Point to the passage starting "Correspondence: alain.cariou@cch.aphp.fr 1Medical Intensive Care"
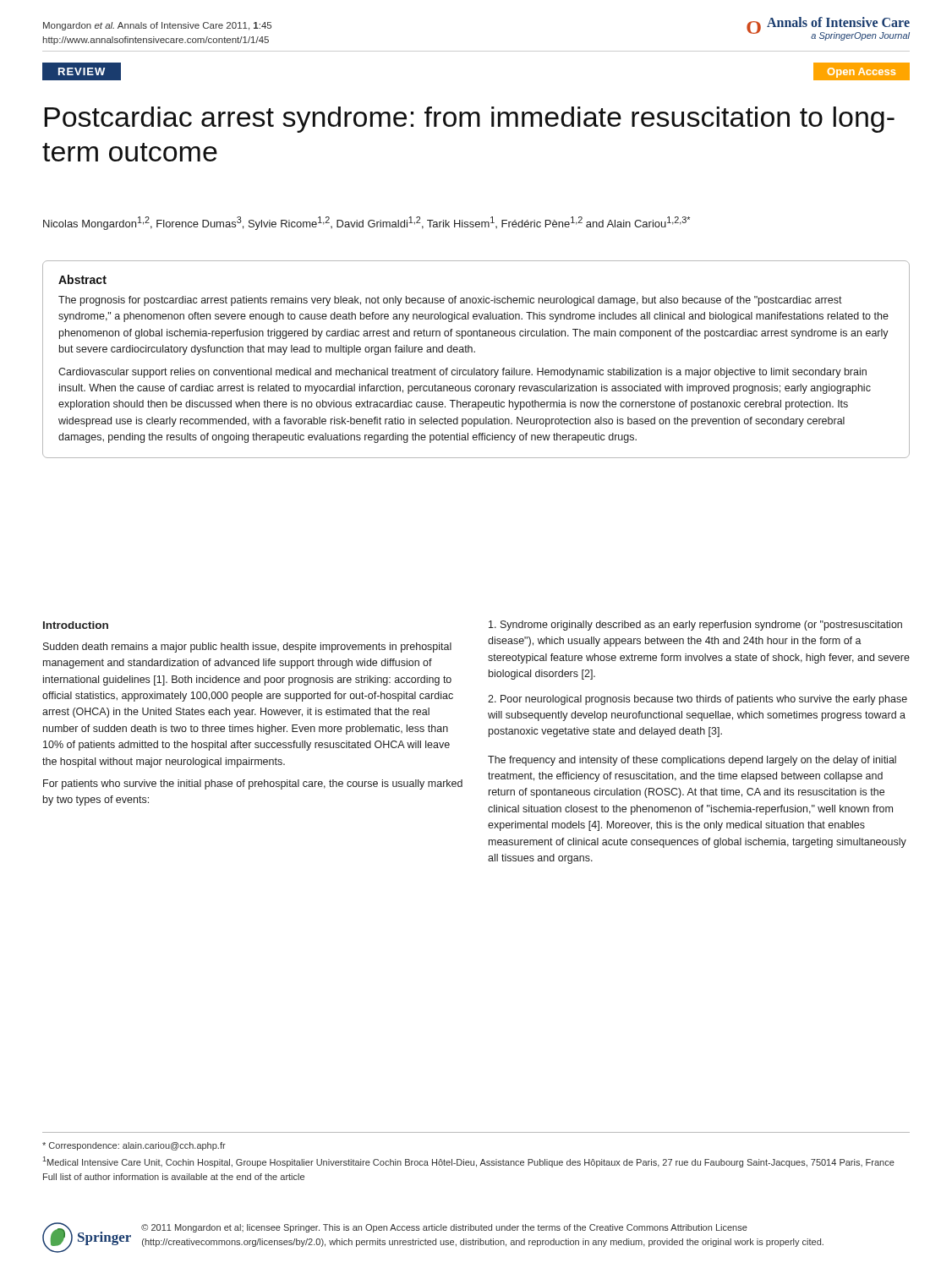 coord(468,1161)
